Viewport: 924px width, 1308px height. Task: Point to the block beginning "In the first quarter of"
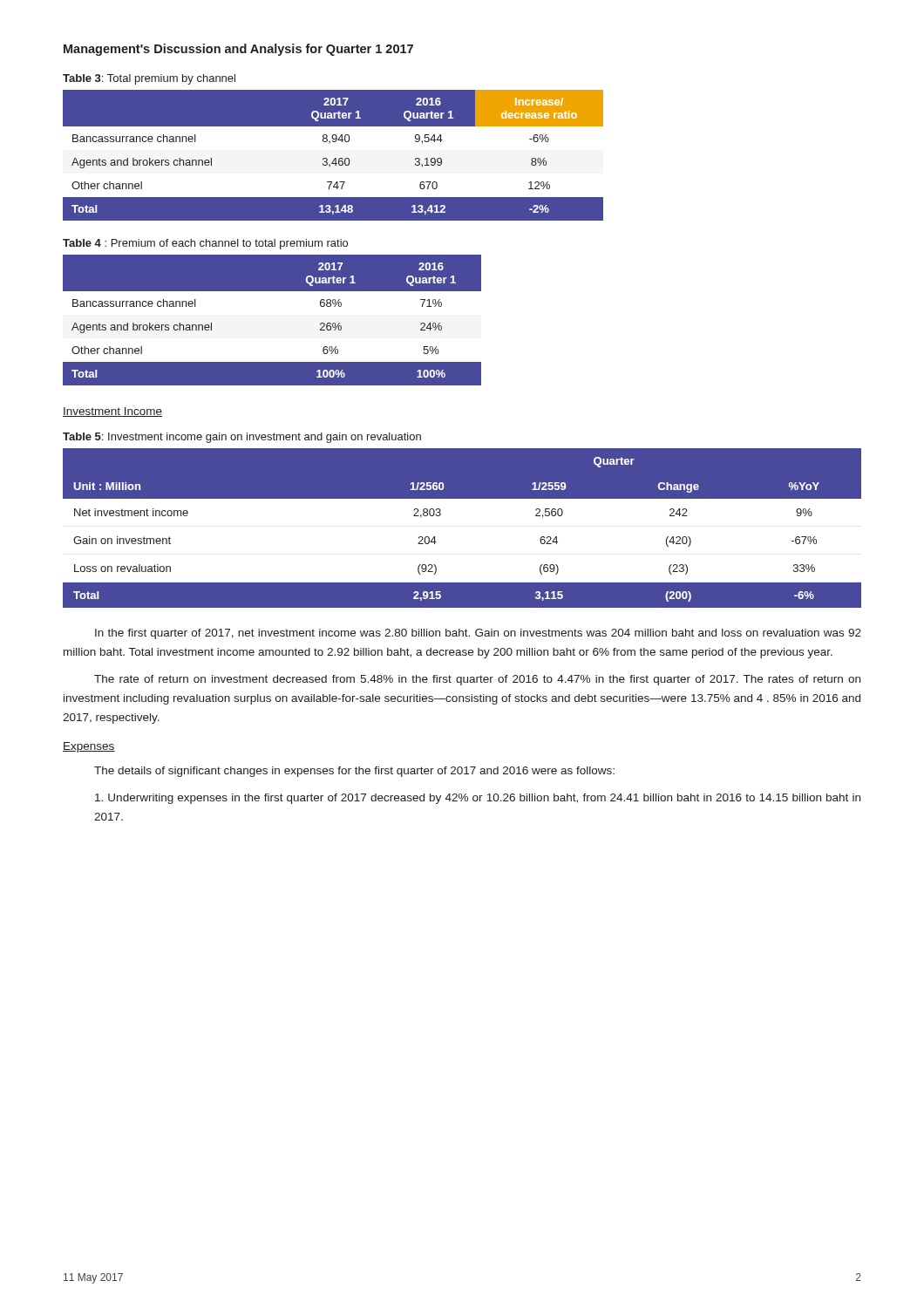pyautogui.click(x=462, y=643)
